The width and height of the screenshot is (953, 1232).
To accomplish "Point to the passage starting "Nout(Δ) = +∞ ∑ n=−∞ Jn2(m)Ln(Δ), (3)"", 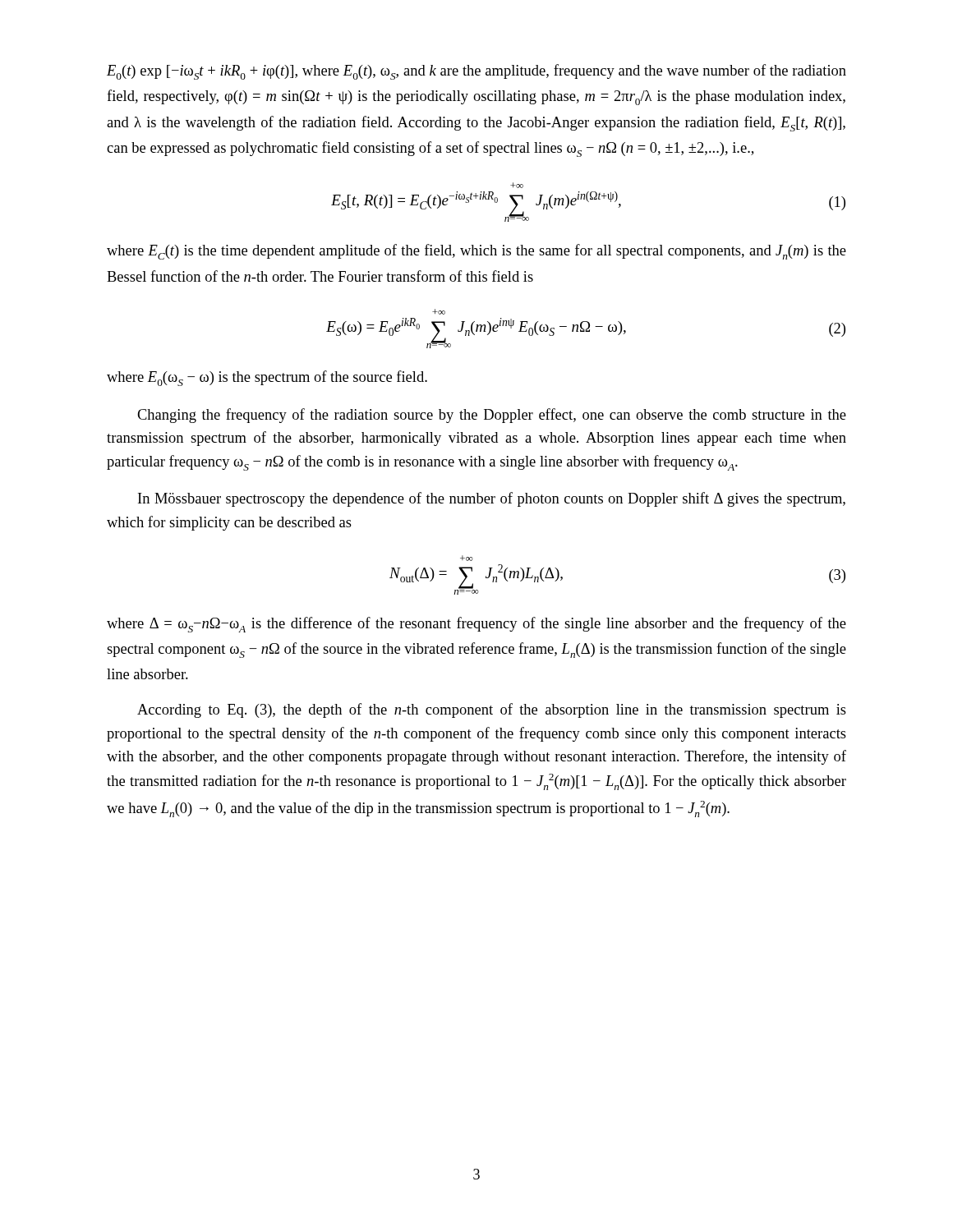I will [476, 575].
